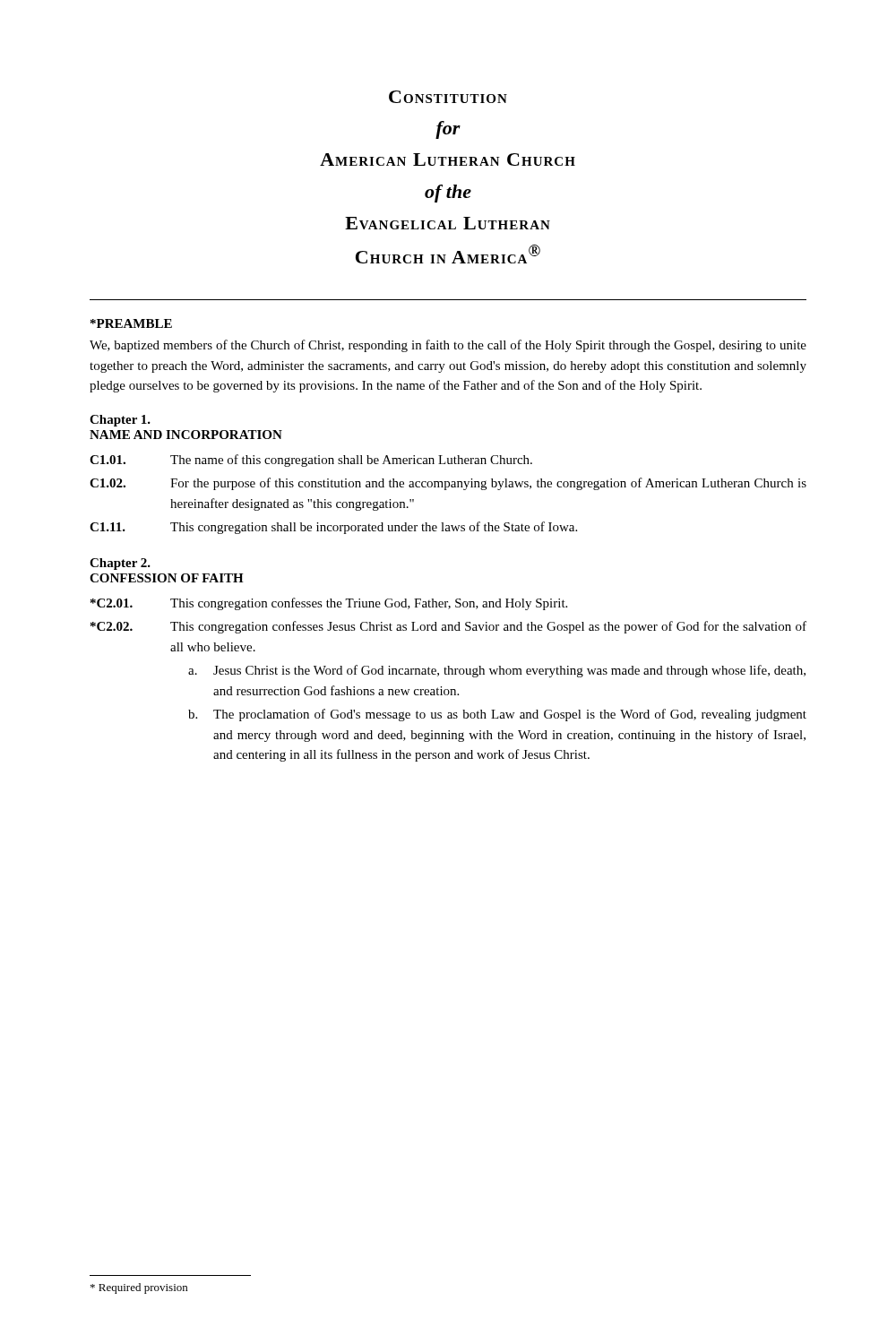Click on the section header that says "Chapter 1. NAME"
Screen dimensions: 1344x896
(x=120, y=421)
